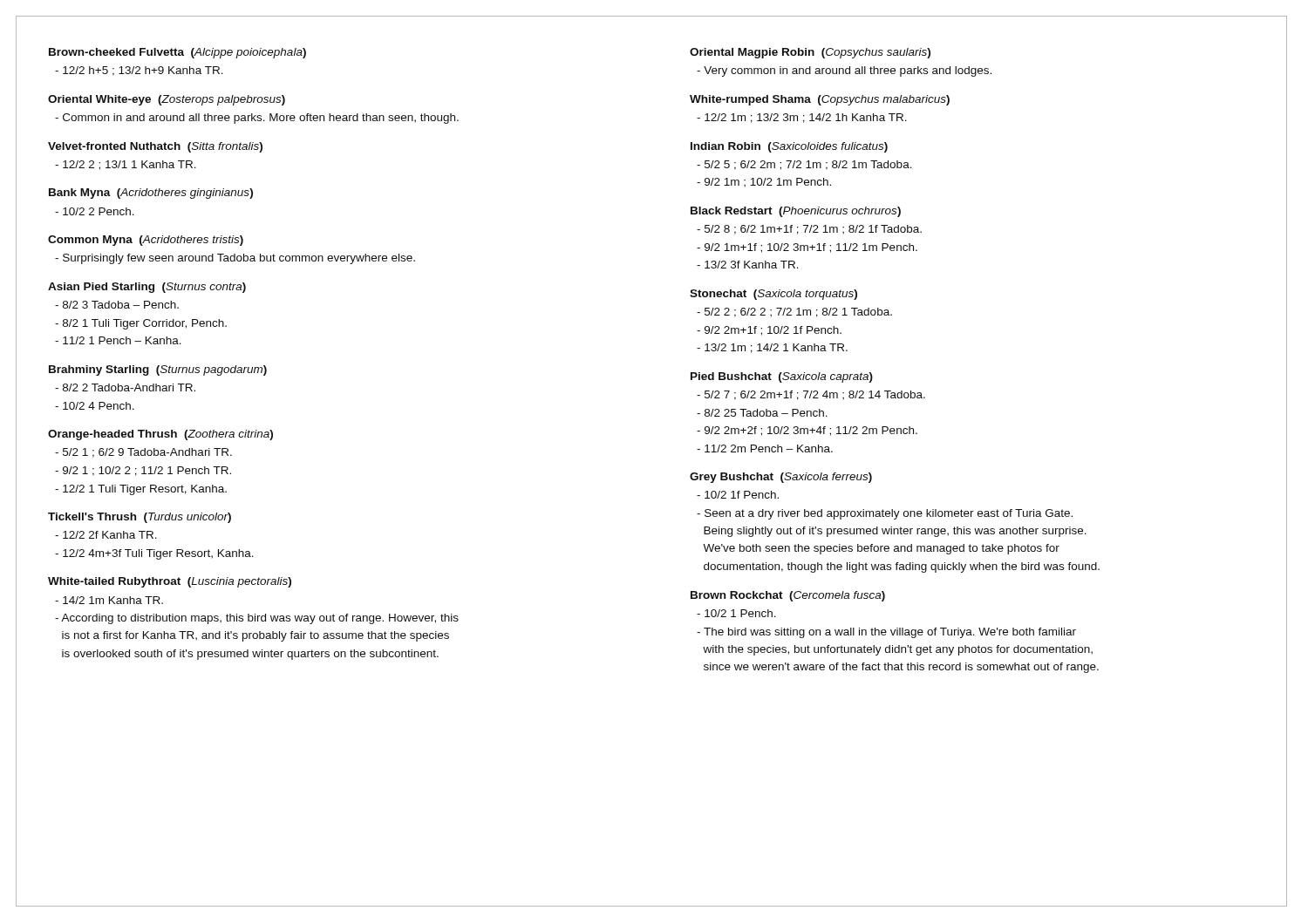Locate the passage starting "Pied Bushchat (Saxicola caprata) - 5/2 7"
Screen dimensions: 924x1308
(x=782, y=377)
